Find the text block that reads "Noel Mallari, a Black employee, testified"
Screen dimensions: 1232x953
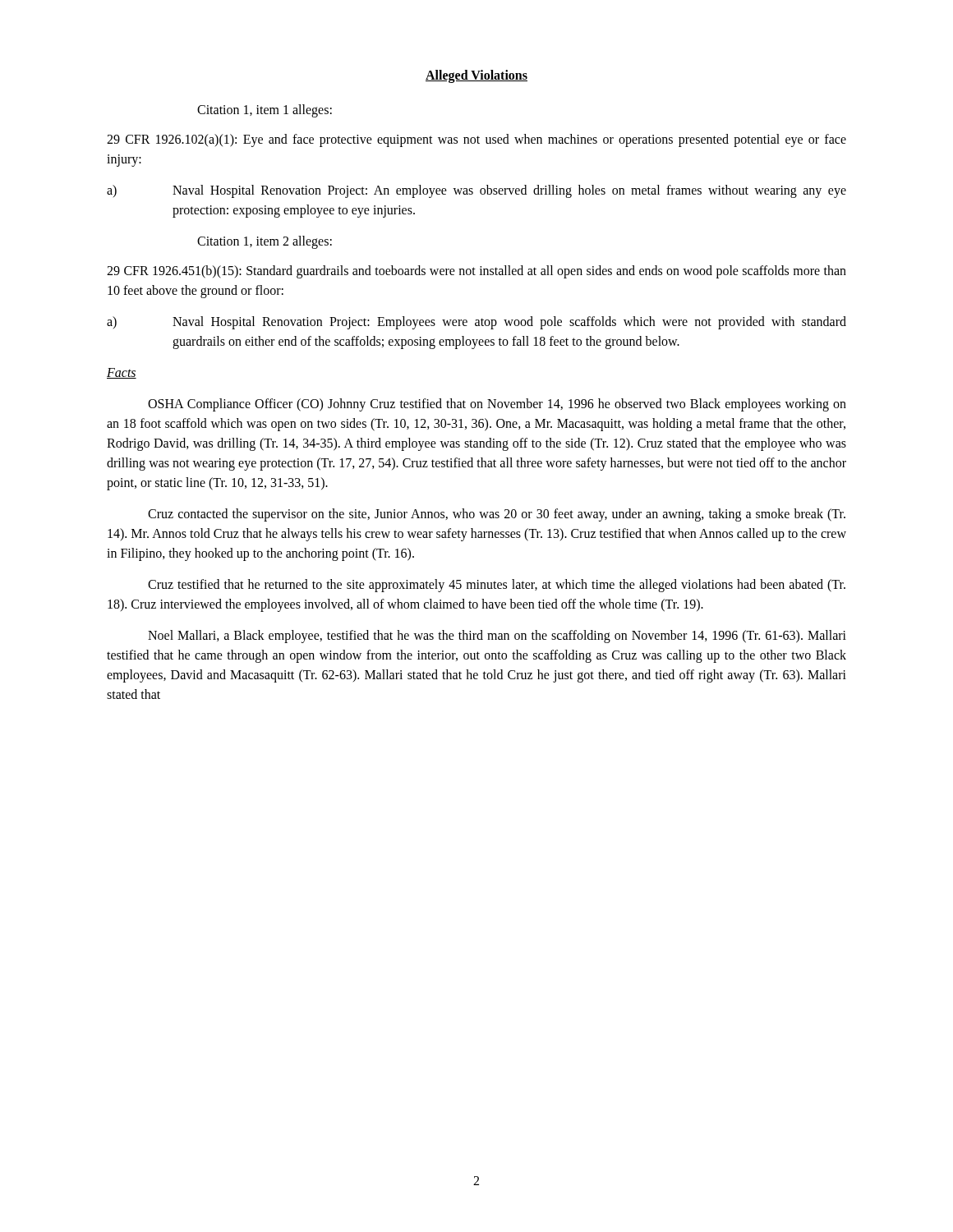pos(476,665)
